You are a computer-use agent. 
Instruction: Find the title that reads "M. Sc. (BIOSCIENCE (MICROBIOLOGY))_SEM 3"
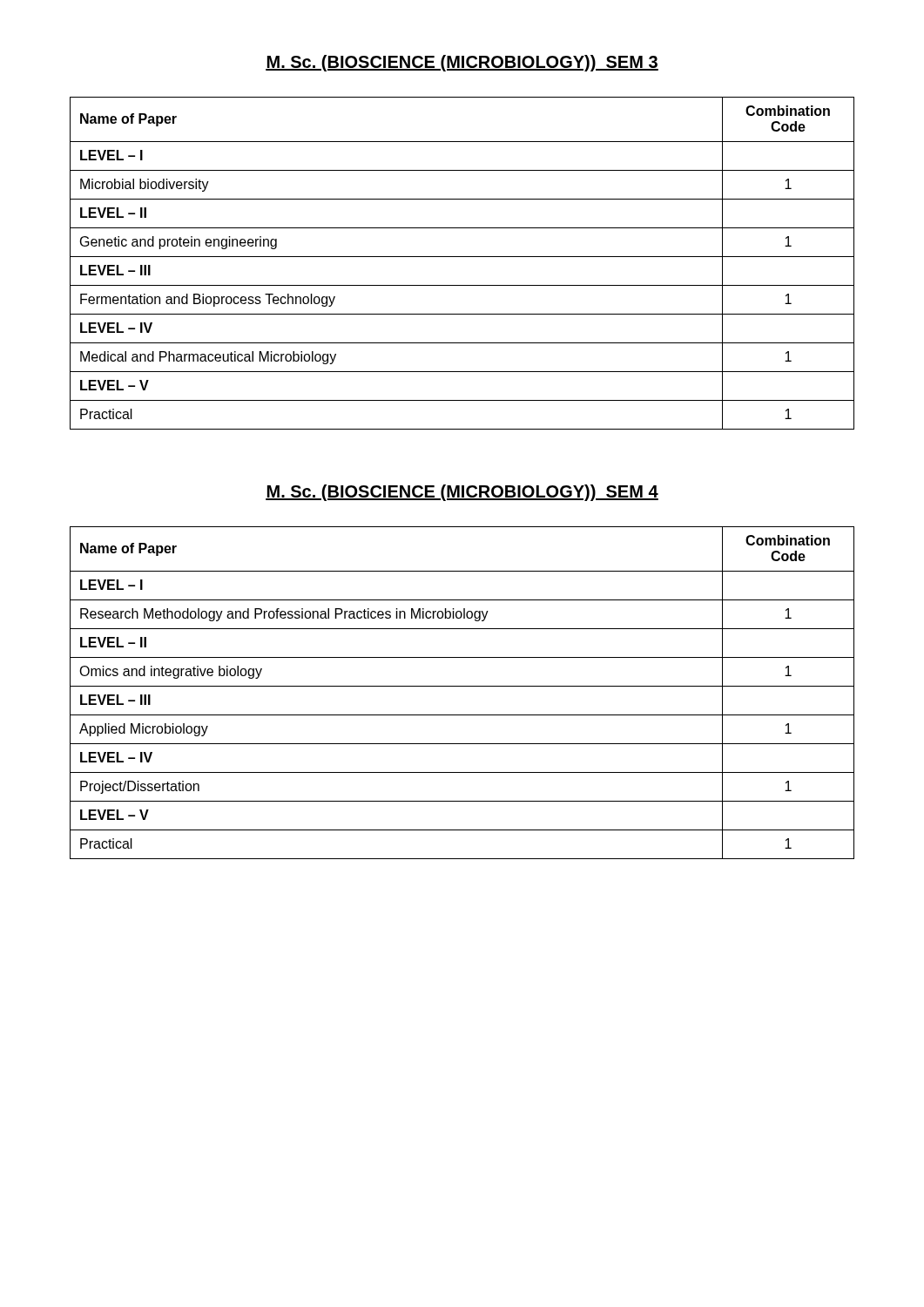pyautogui.click(x=462, y=62)
